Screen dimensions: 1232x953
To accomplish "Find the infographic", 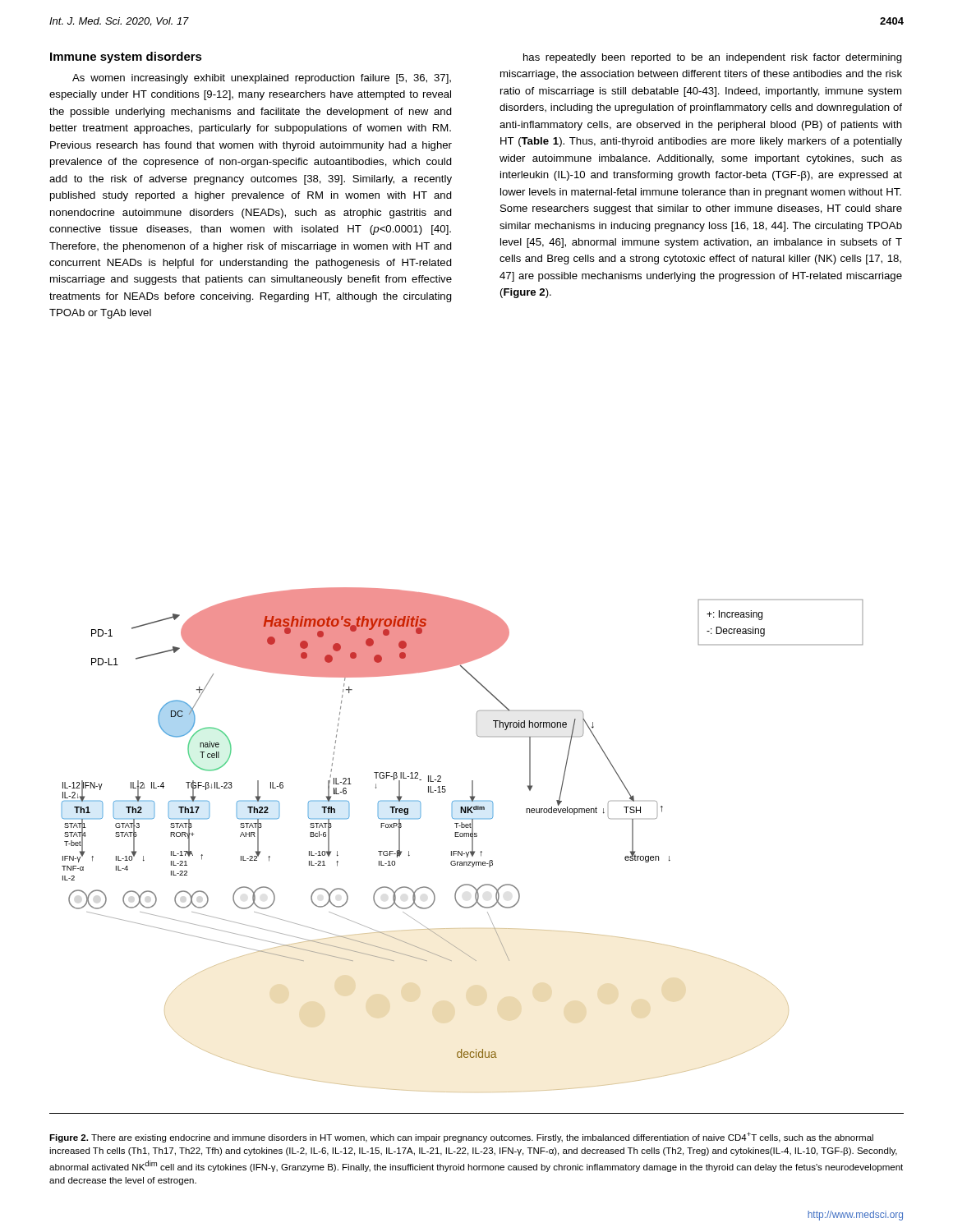I will coord(476,839).
